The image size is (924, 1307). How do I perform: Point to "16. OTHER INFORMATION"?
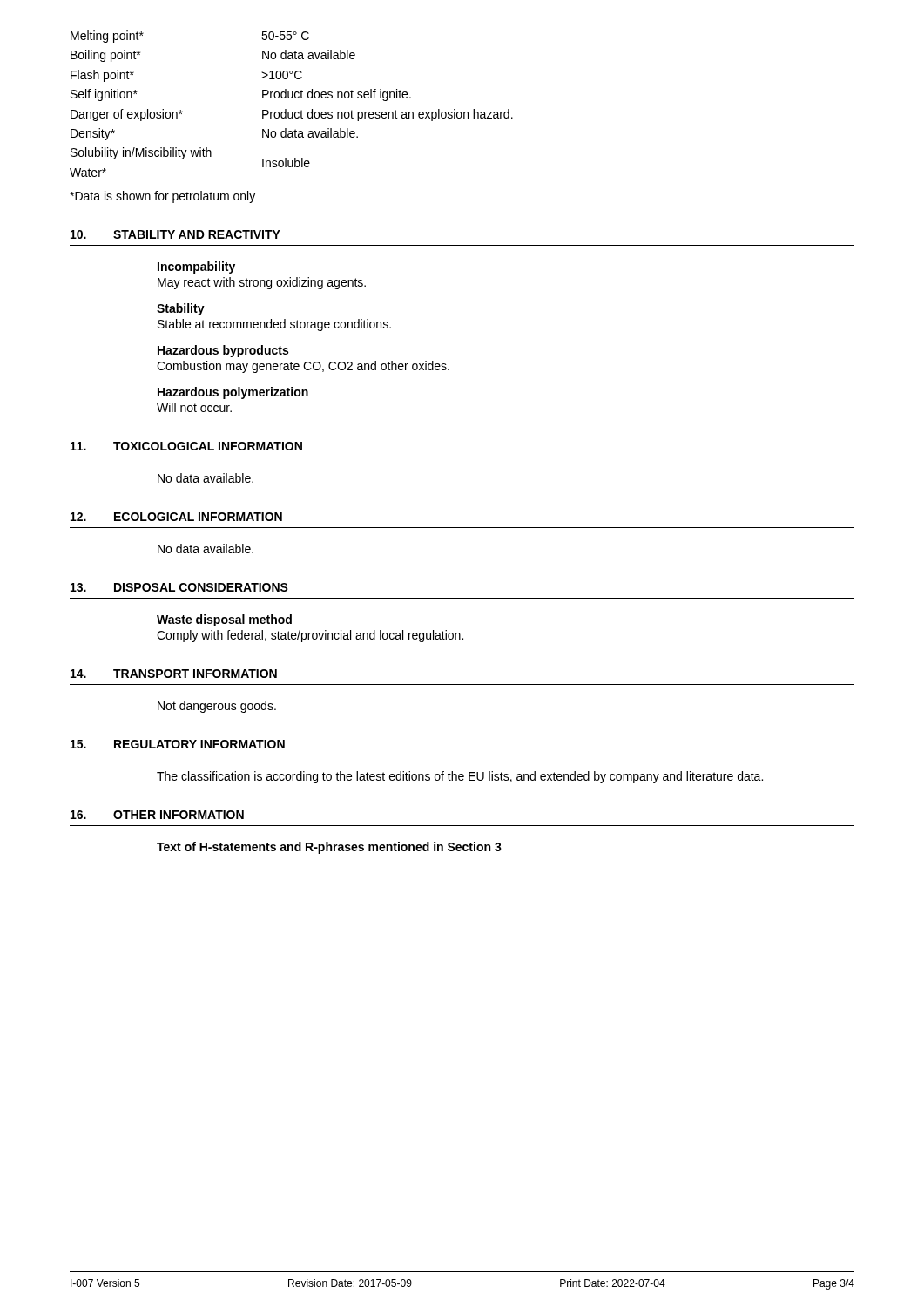tap(157, 815)
